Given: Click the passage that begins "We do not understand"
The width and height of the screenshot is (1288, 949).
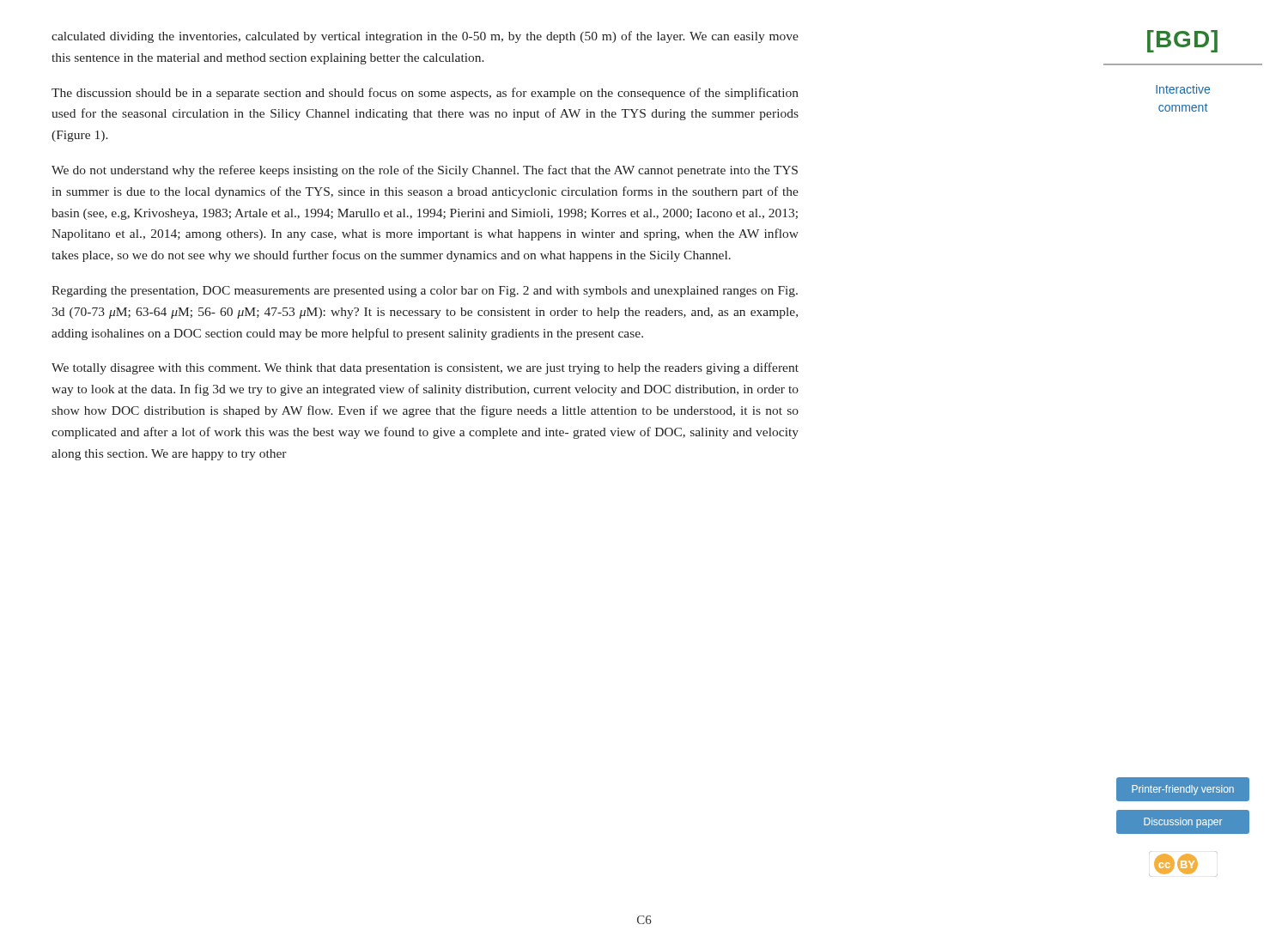Looking at the screenshot, I should (x=425, y=213).
